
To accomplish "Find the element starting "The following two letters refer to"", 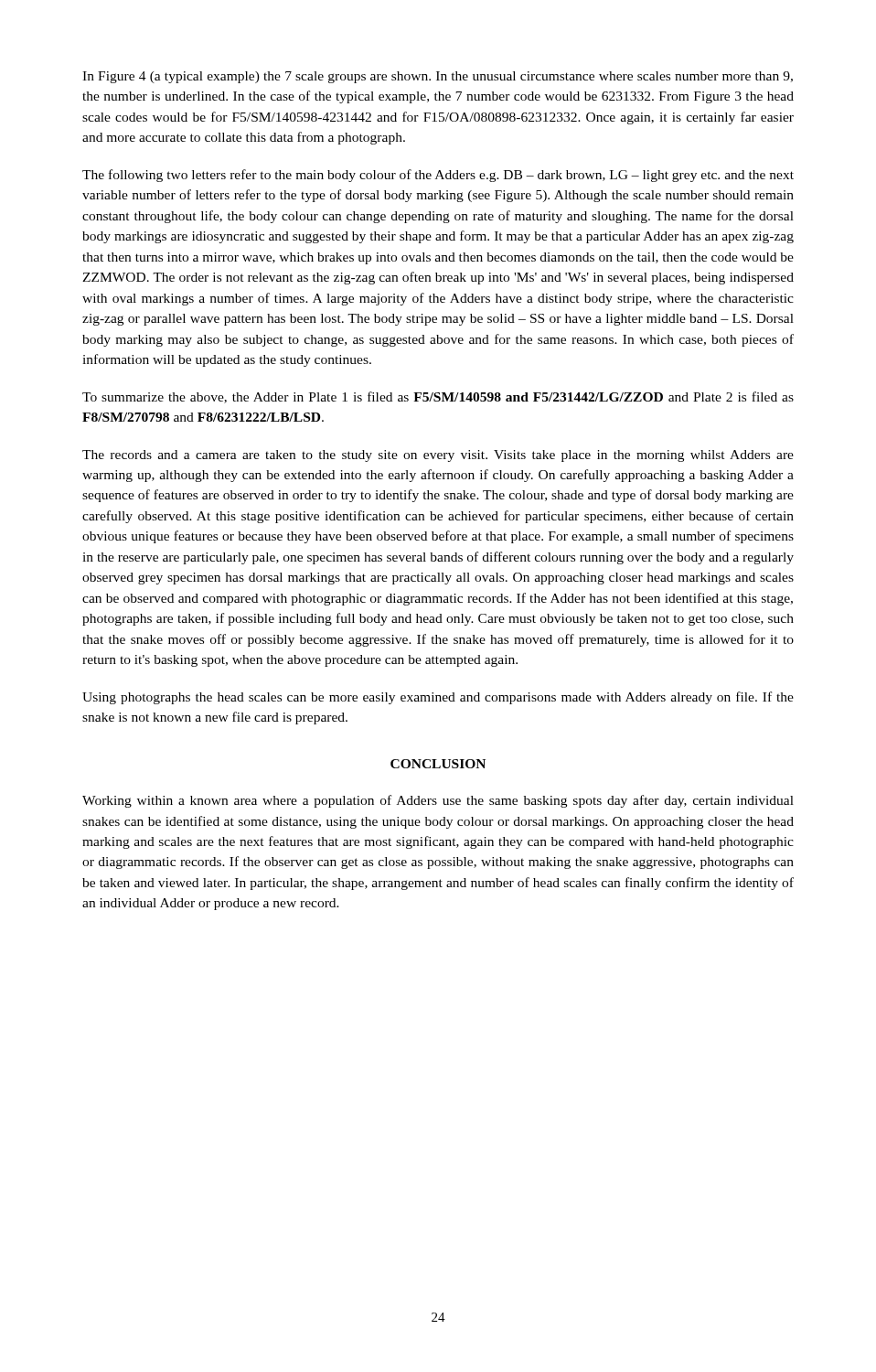I will [x=438, y=267].
